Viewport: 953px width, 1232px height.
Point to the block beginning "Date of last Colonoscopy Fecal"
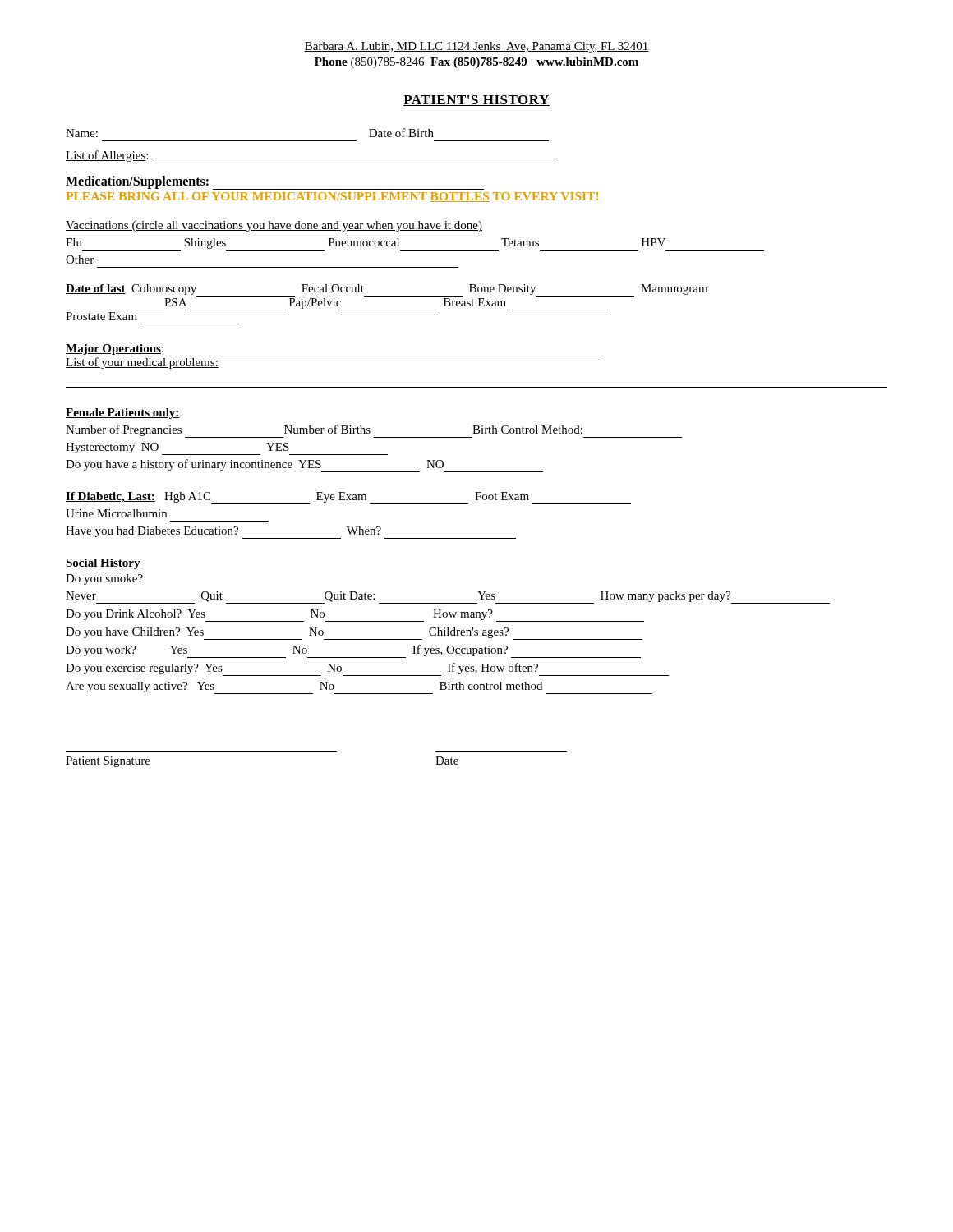click(x=387, y=303)
